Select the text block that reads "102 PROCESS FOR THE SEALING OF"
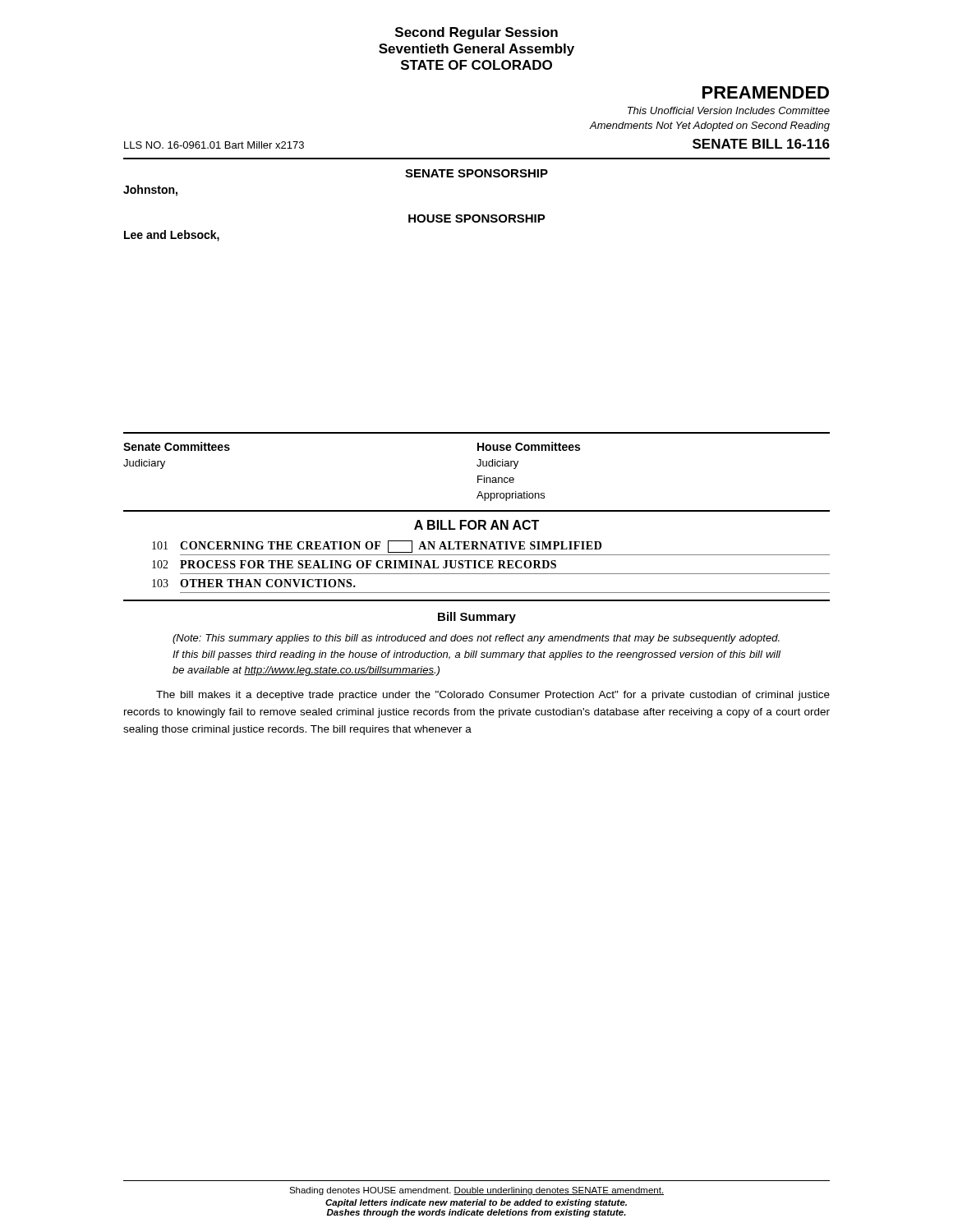This screenshot has height=1232, width=953. coord(476,566)
